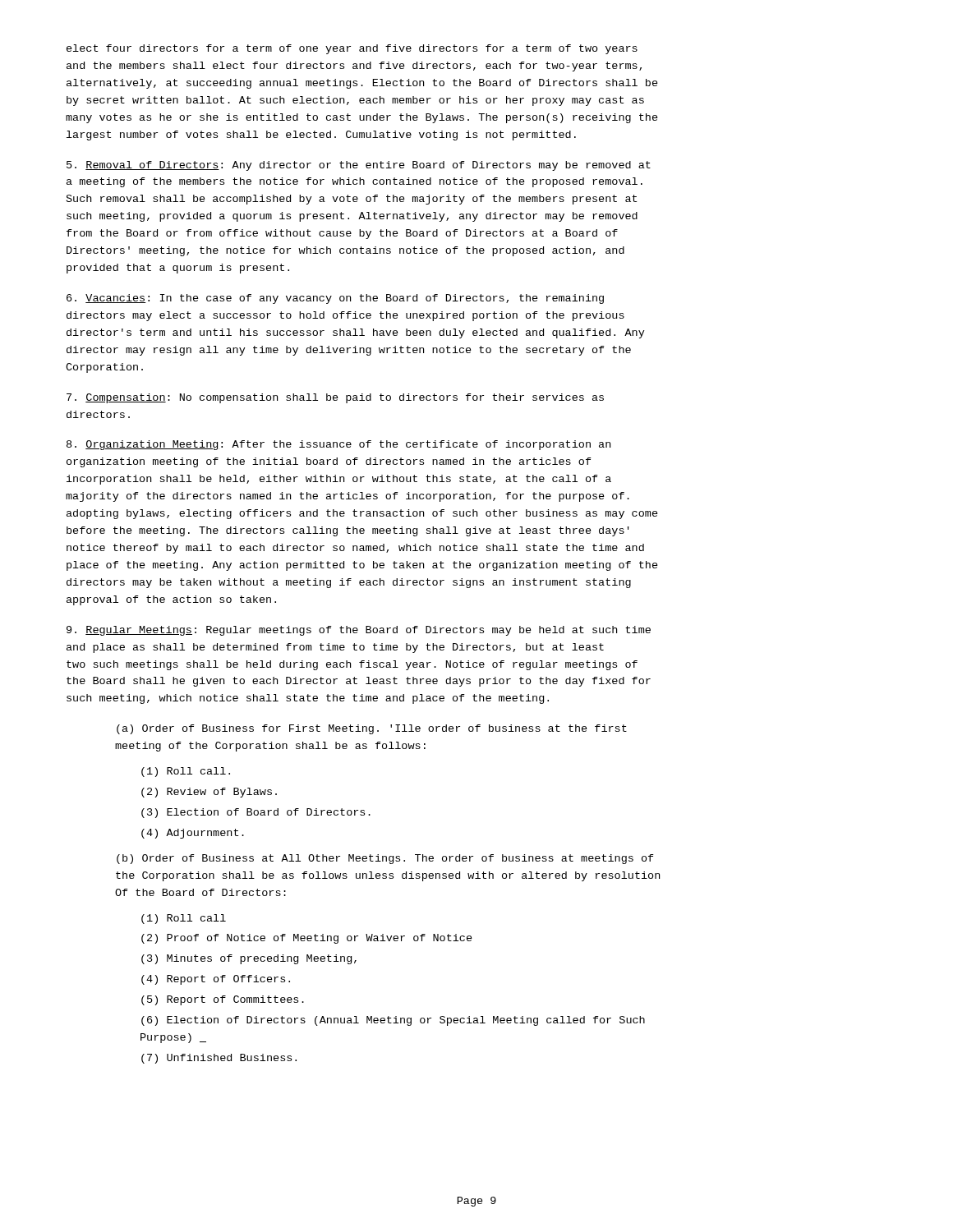The height and width of the screenshot is (1232, 953).
Task: Locate the text "(1) Roll call"
Action: click(183, 918)
